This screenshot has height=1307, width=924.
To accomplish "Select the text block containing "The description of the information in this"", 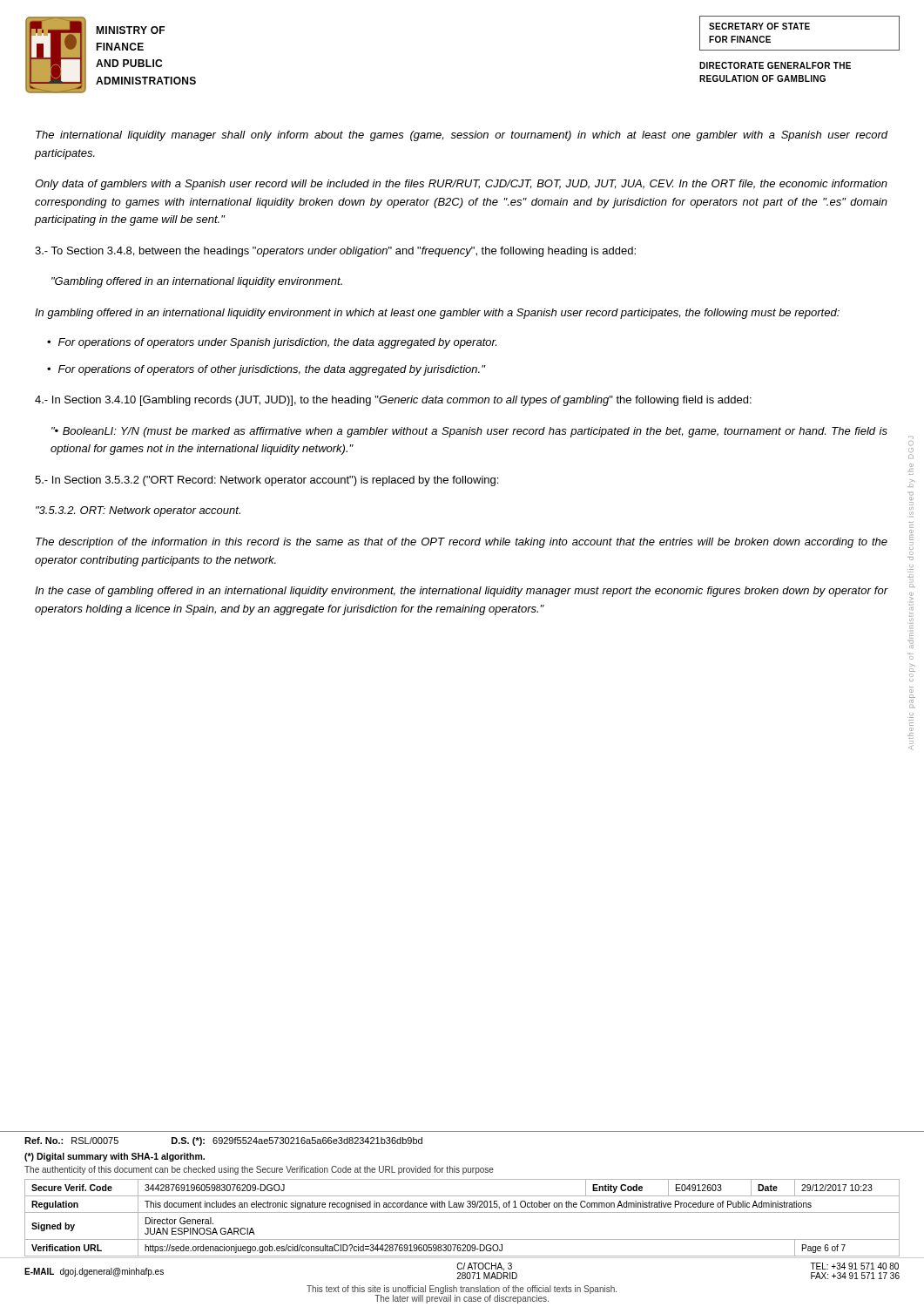I will [x=461, y=550].
